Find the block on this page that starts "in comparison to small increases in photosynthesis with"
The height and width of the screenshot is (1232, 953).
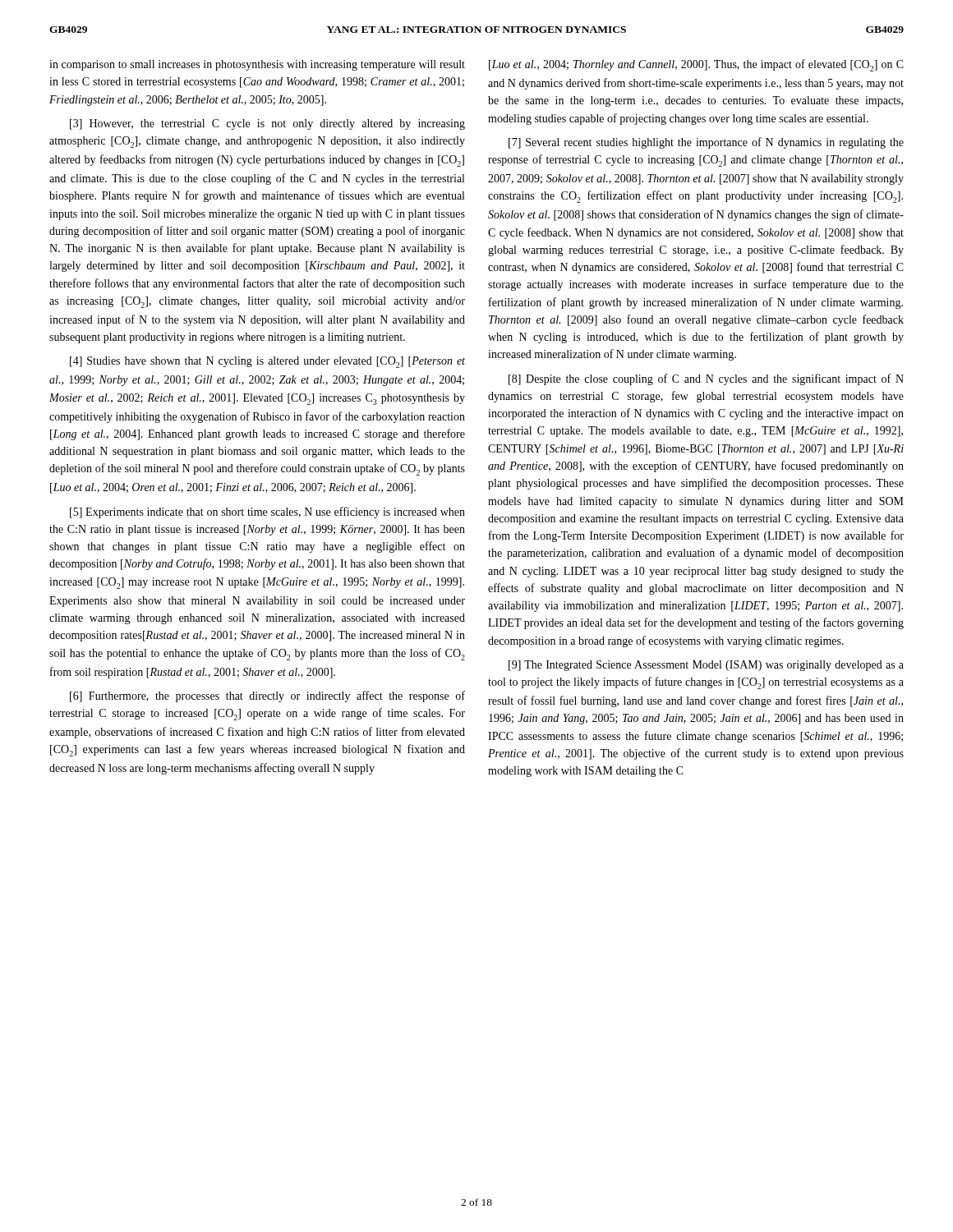click(257, 82)
